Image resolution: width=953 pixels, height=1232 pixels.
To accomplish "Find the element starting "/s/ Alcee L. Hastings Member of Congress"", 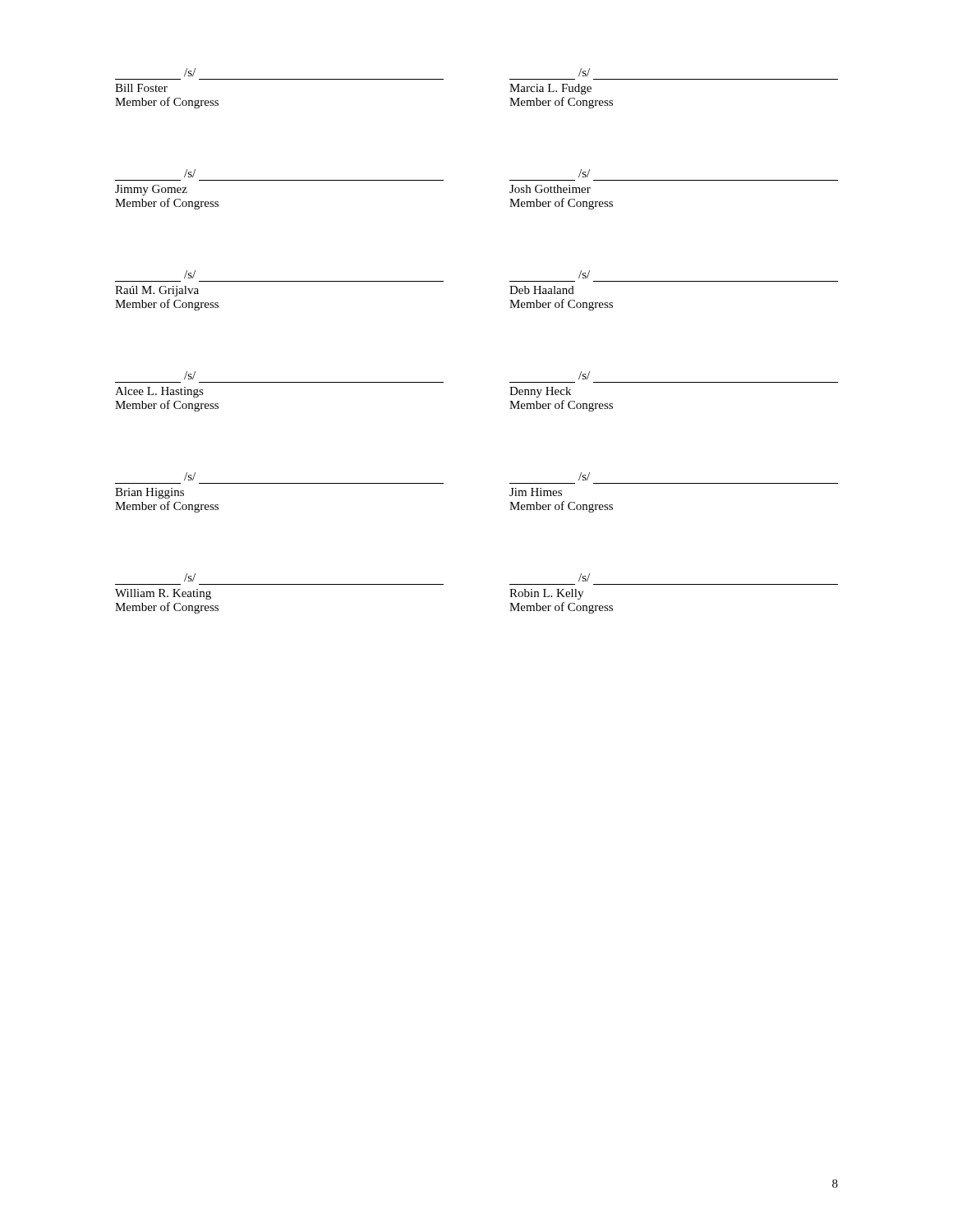I will [279, 391].
